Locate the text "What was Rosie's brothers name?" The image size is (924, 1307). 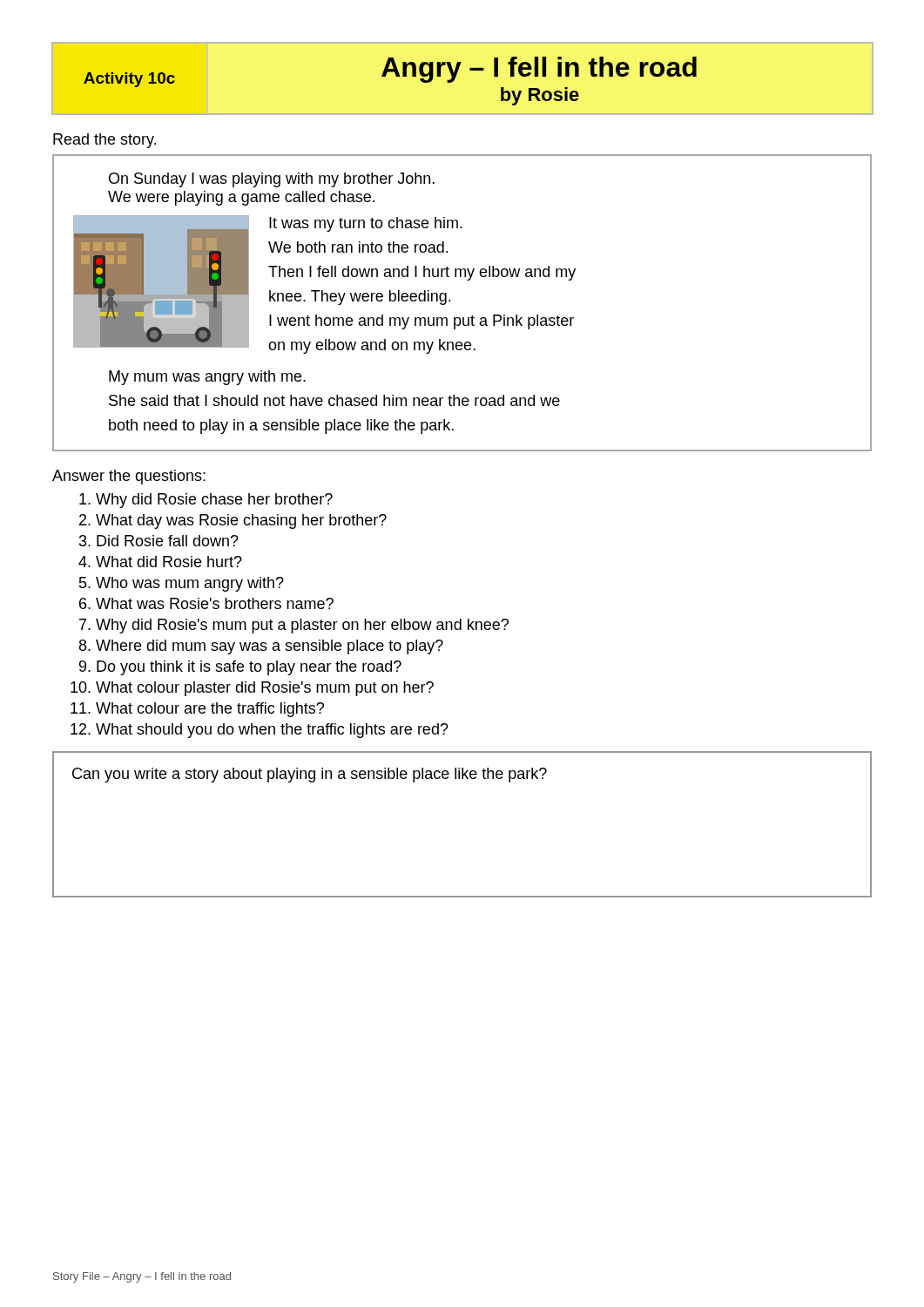(215, 604)
